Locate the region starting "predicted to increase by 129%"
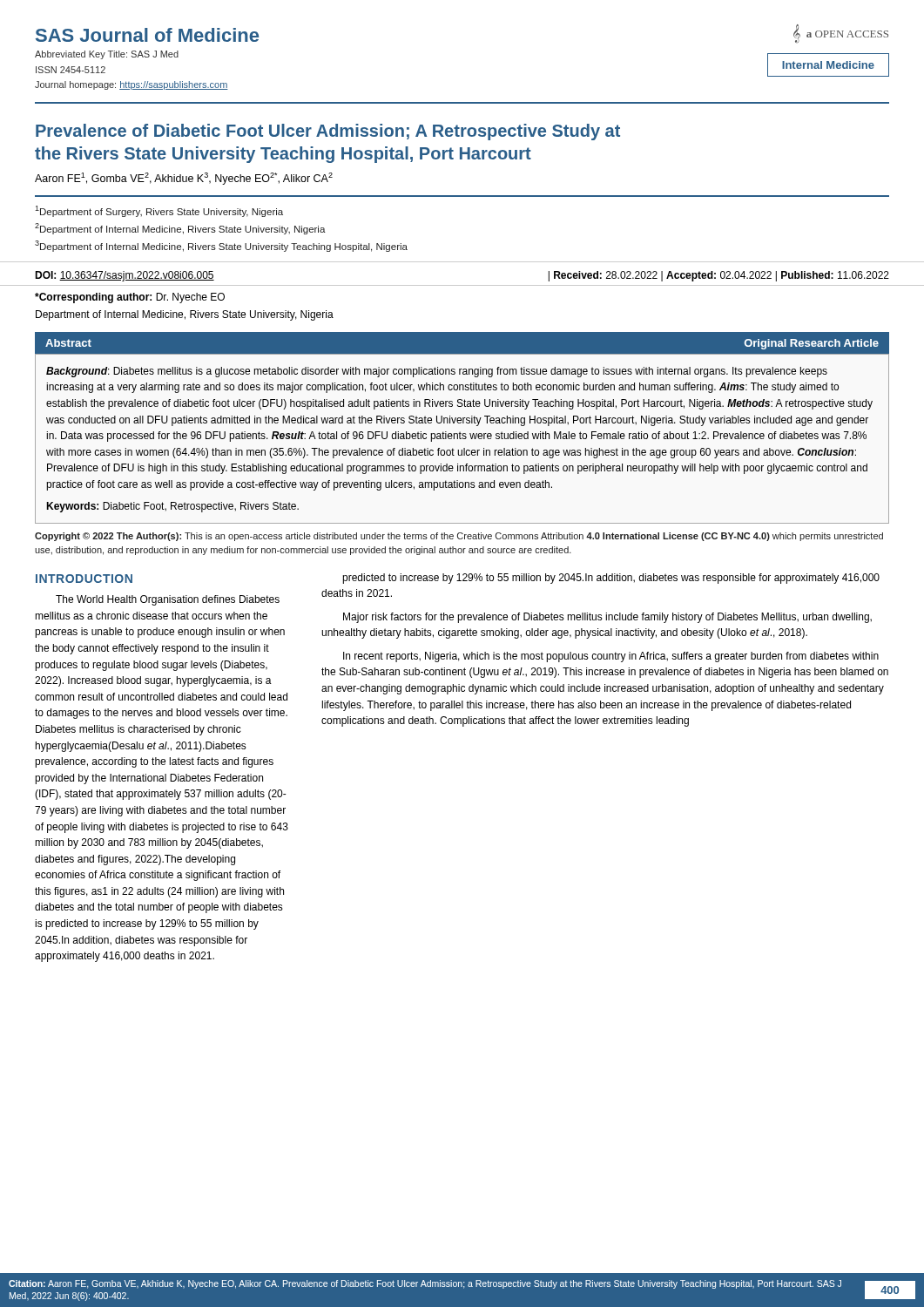The image size is (924, 1307). tap(605, 649)
